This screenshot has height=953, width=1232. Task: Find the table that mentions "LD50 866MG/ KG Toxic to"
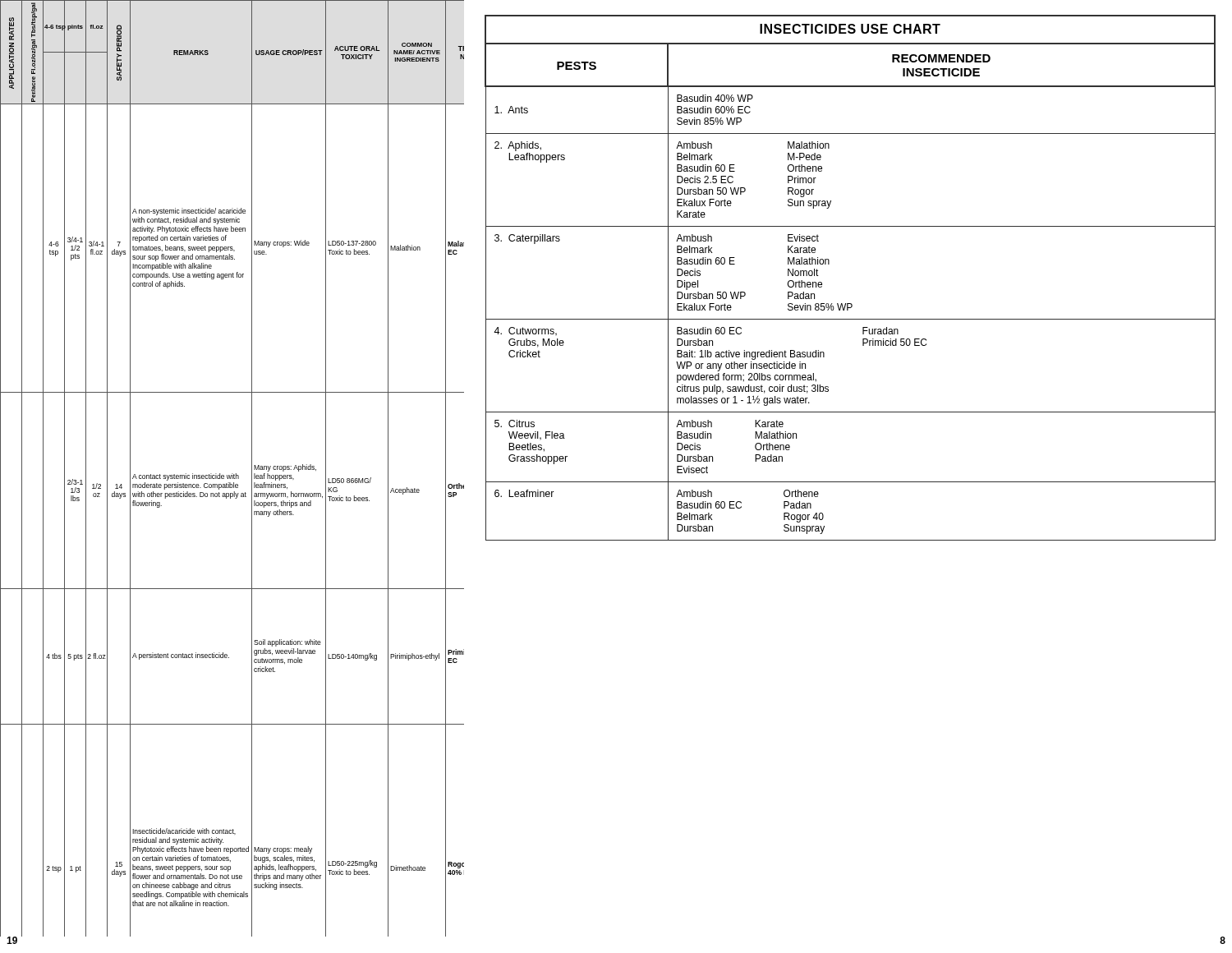click(232, 468)
